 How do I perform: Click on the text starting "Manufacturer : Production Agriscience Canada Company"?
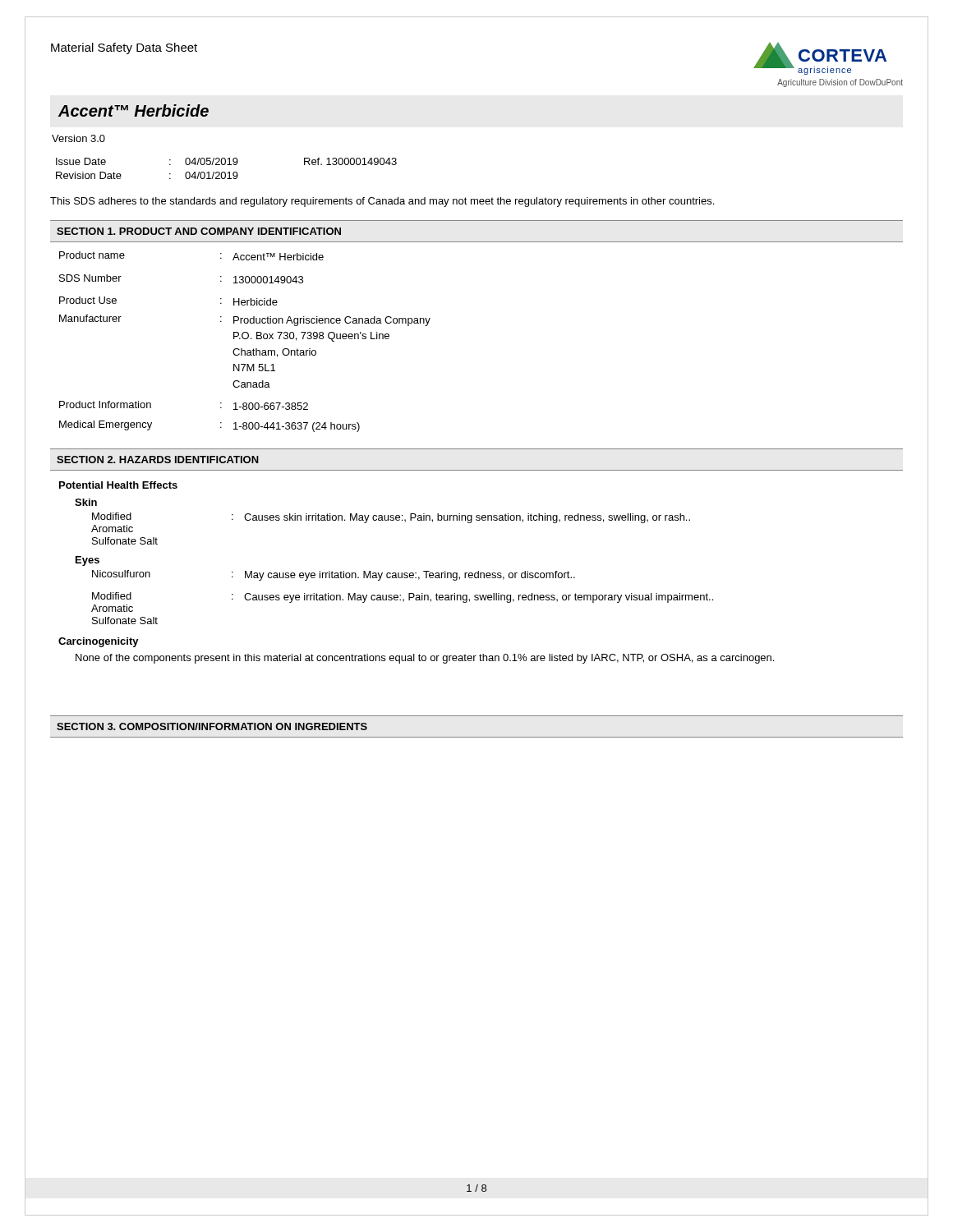point(245,320)
